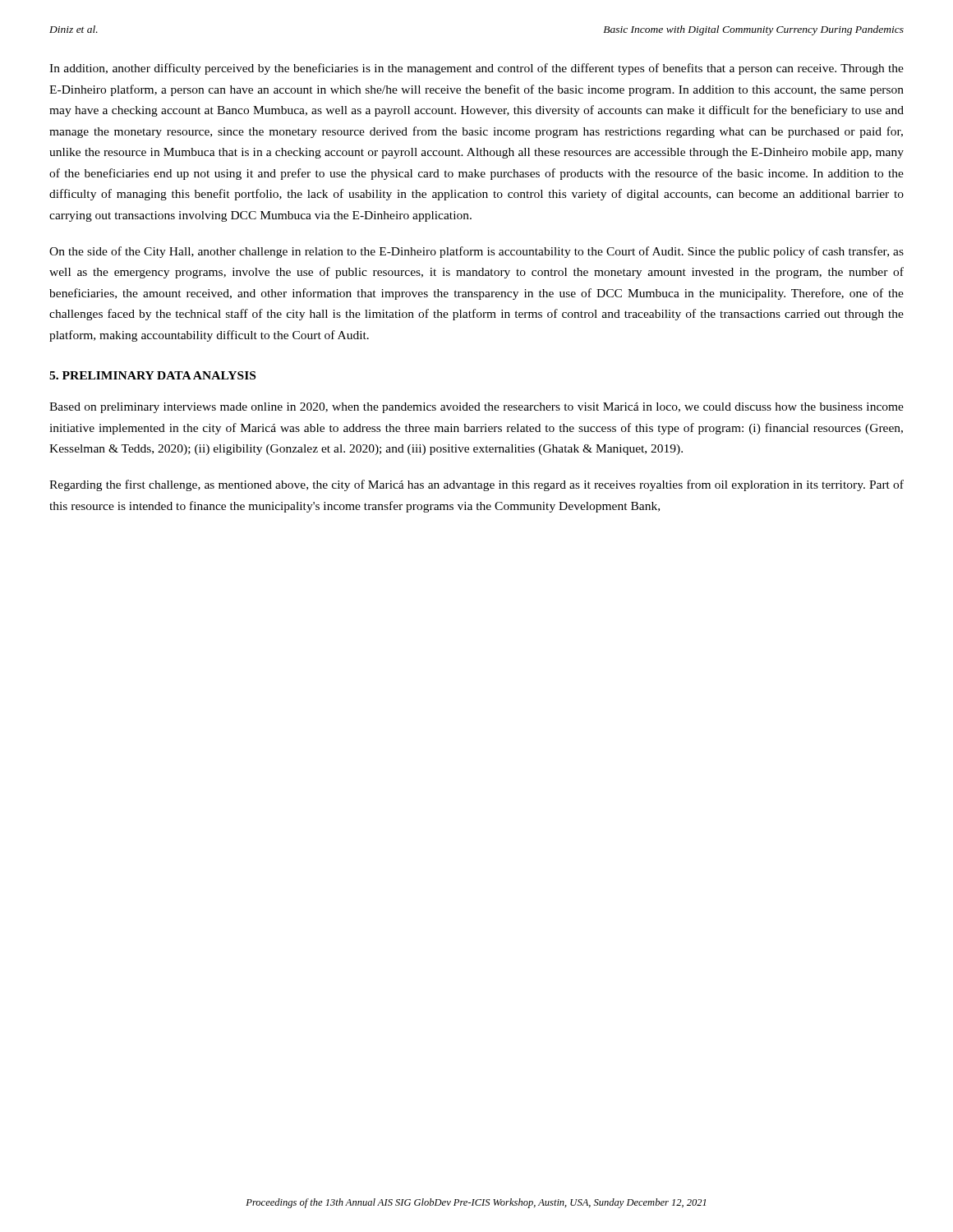The height and width of the screenshot is (1232, 953).
Task: Click on the text block with the text "Regarding the first challenge, as"
Action: coord(476,495)
